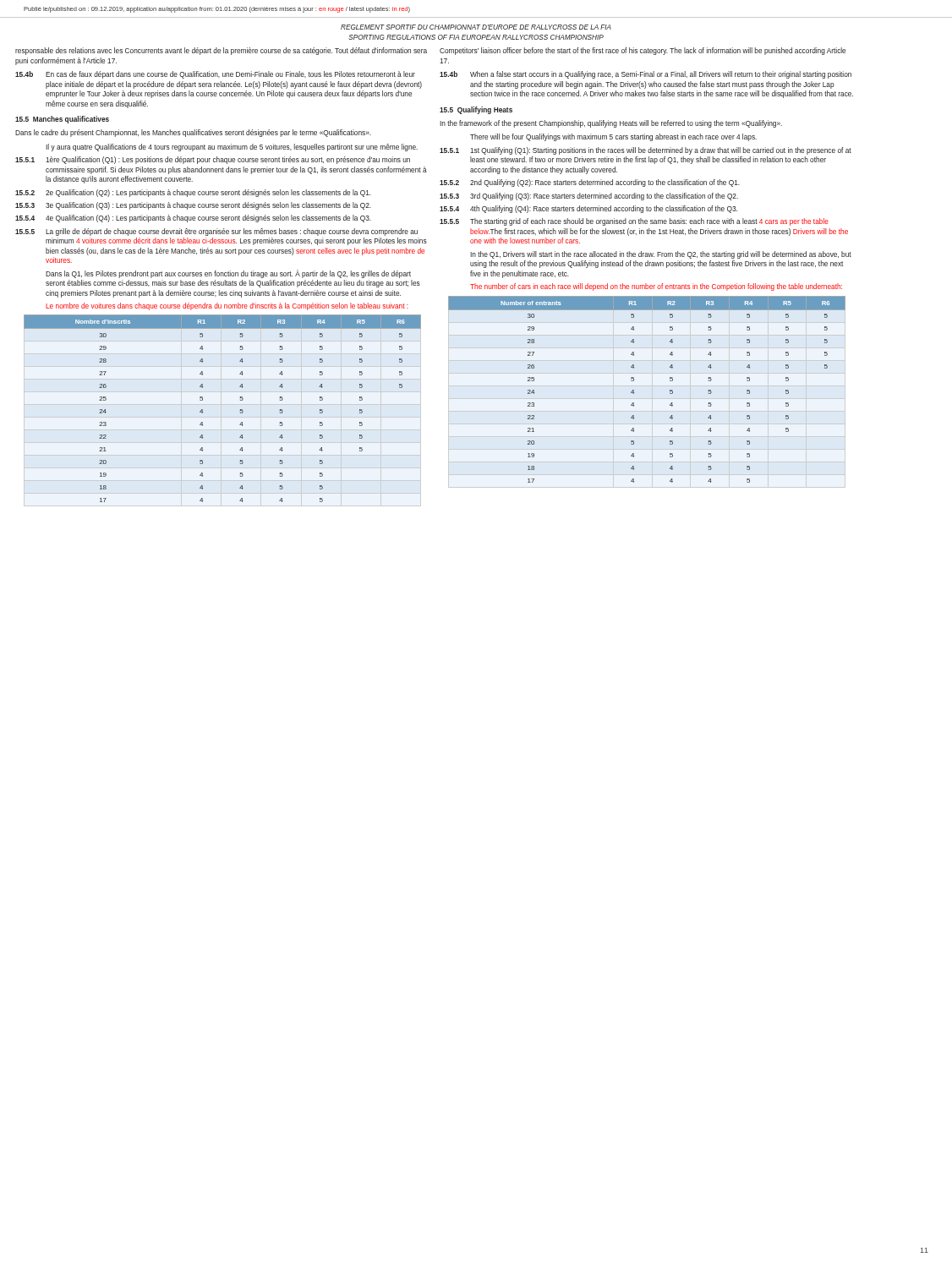
Task: Click on the text starting "15.5.4 4th Qualifying (Q4): Race starters determined"
Action: (x=647, y=209)
